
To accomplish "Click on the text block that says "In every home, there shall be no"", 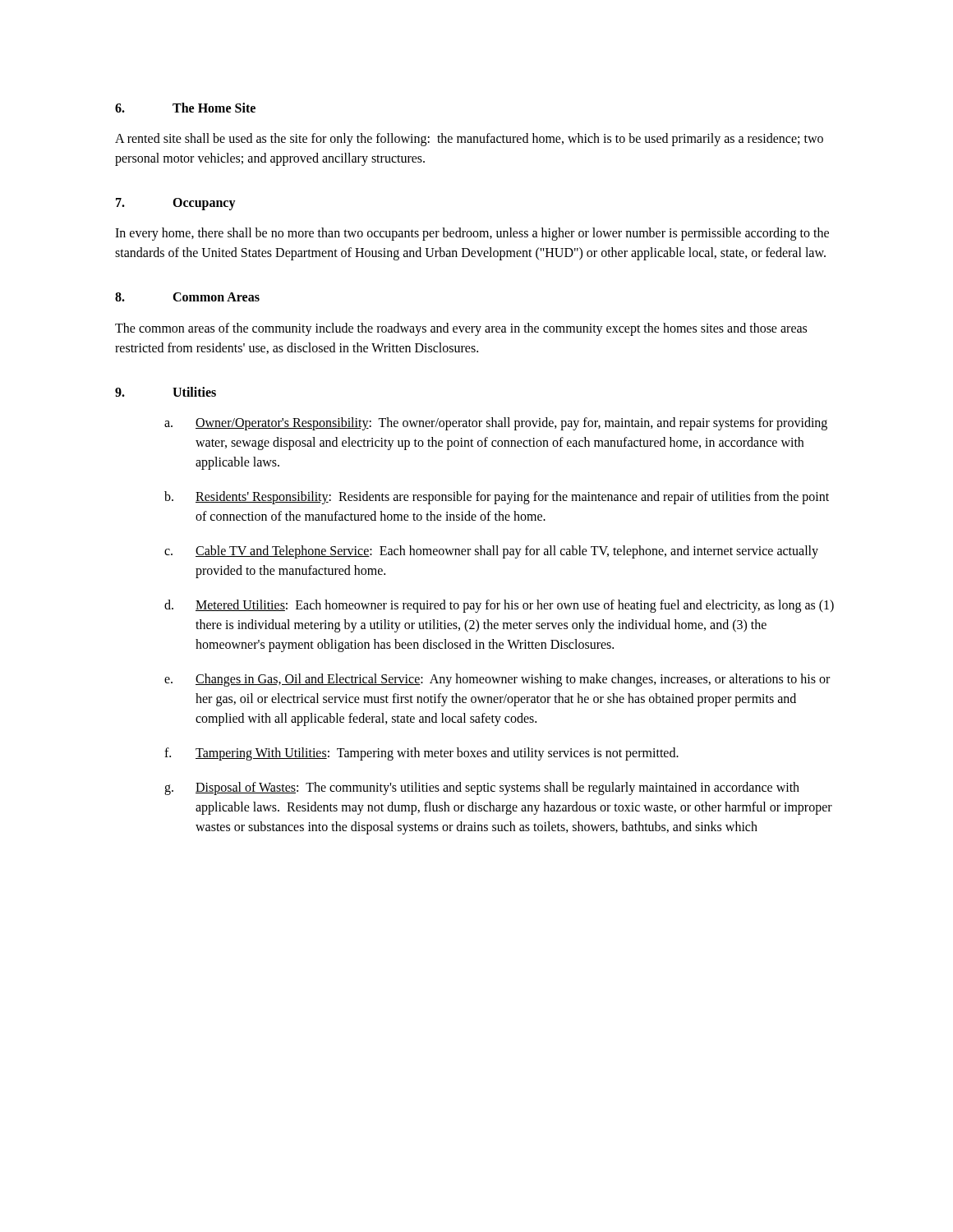I will pos(472,243).
